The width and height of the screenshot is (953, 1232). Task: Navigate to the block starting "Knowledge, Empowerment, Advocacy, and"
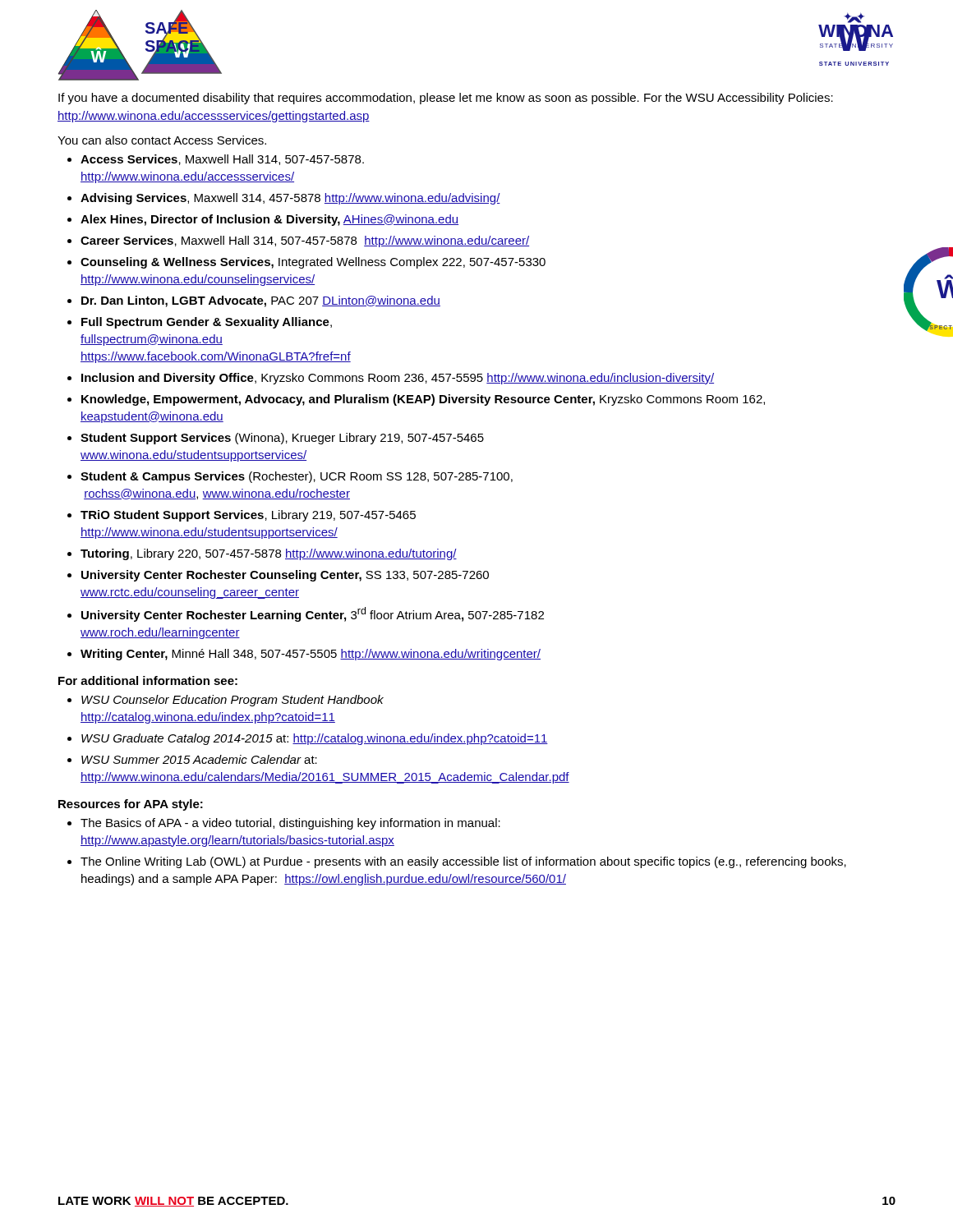click(423, 407)
